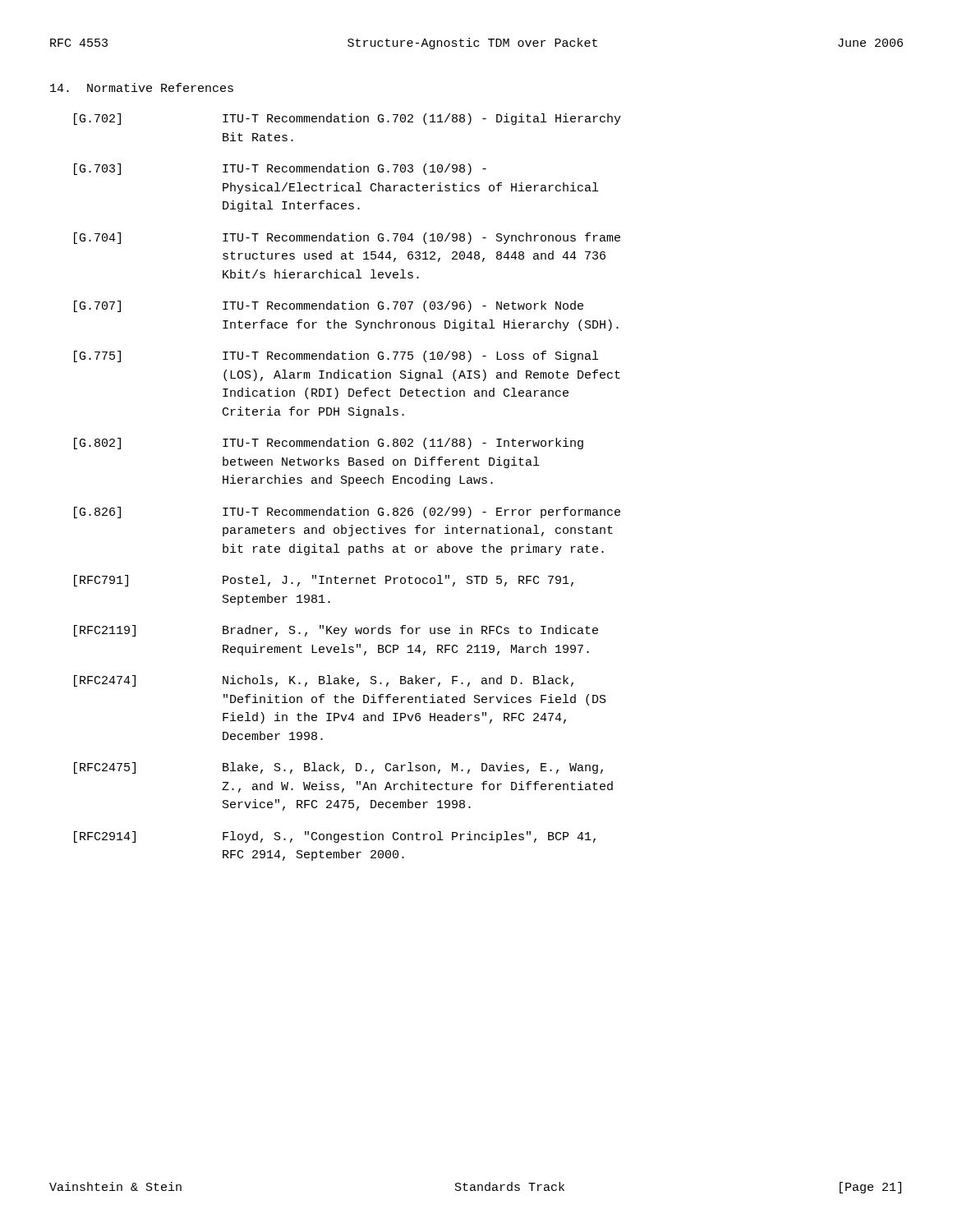The height and width of the screenshot is (1232, 953).
Task: Locate the block of text that opens with "[G.826] ITU-T Recommendation G.826 (02/99) - Error performanceparameters"
Action: coord(476,532)
